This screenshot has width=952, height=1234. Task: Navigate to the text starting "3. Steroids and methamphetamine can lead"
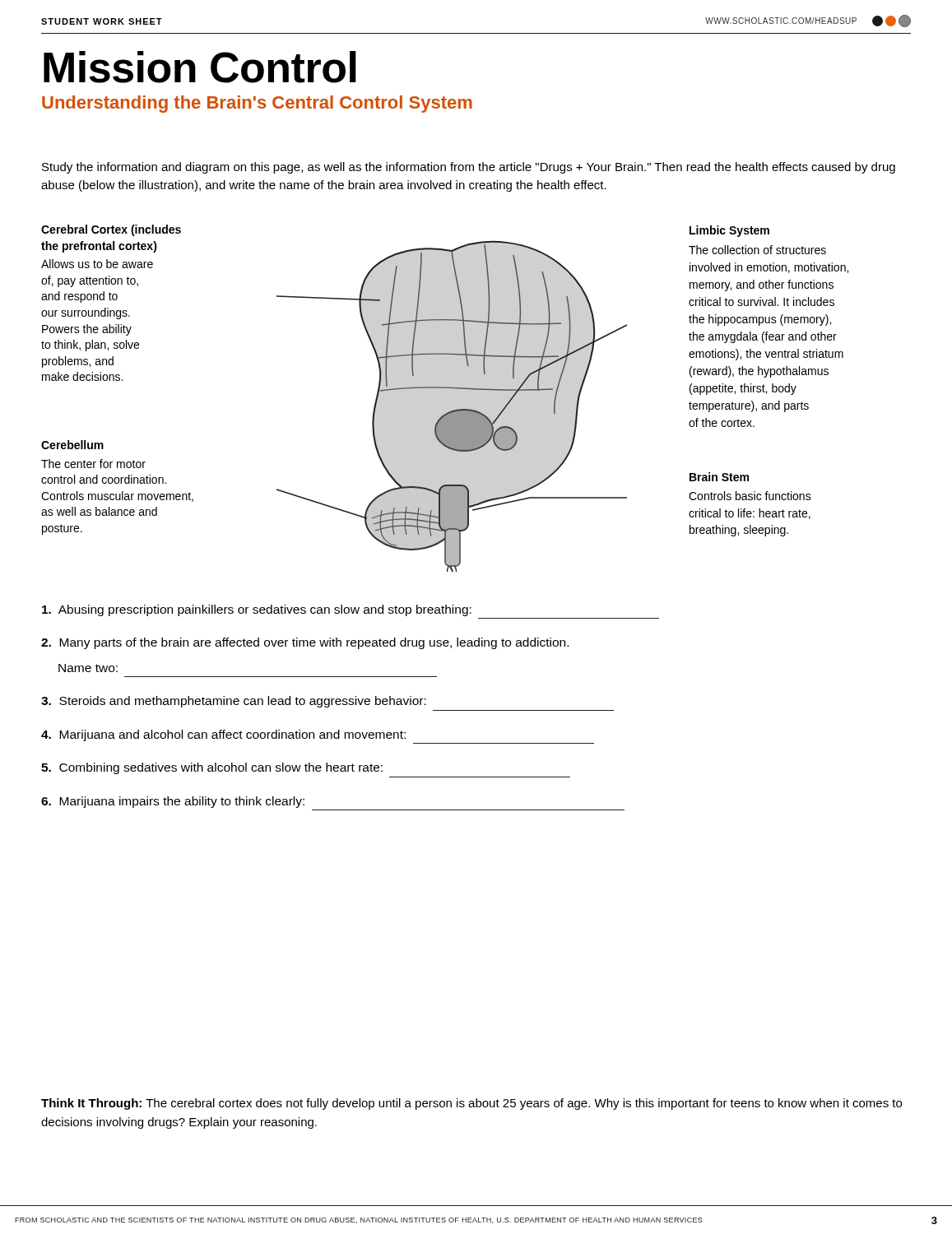327,702
